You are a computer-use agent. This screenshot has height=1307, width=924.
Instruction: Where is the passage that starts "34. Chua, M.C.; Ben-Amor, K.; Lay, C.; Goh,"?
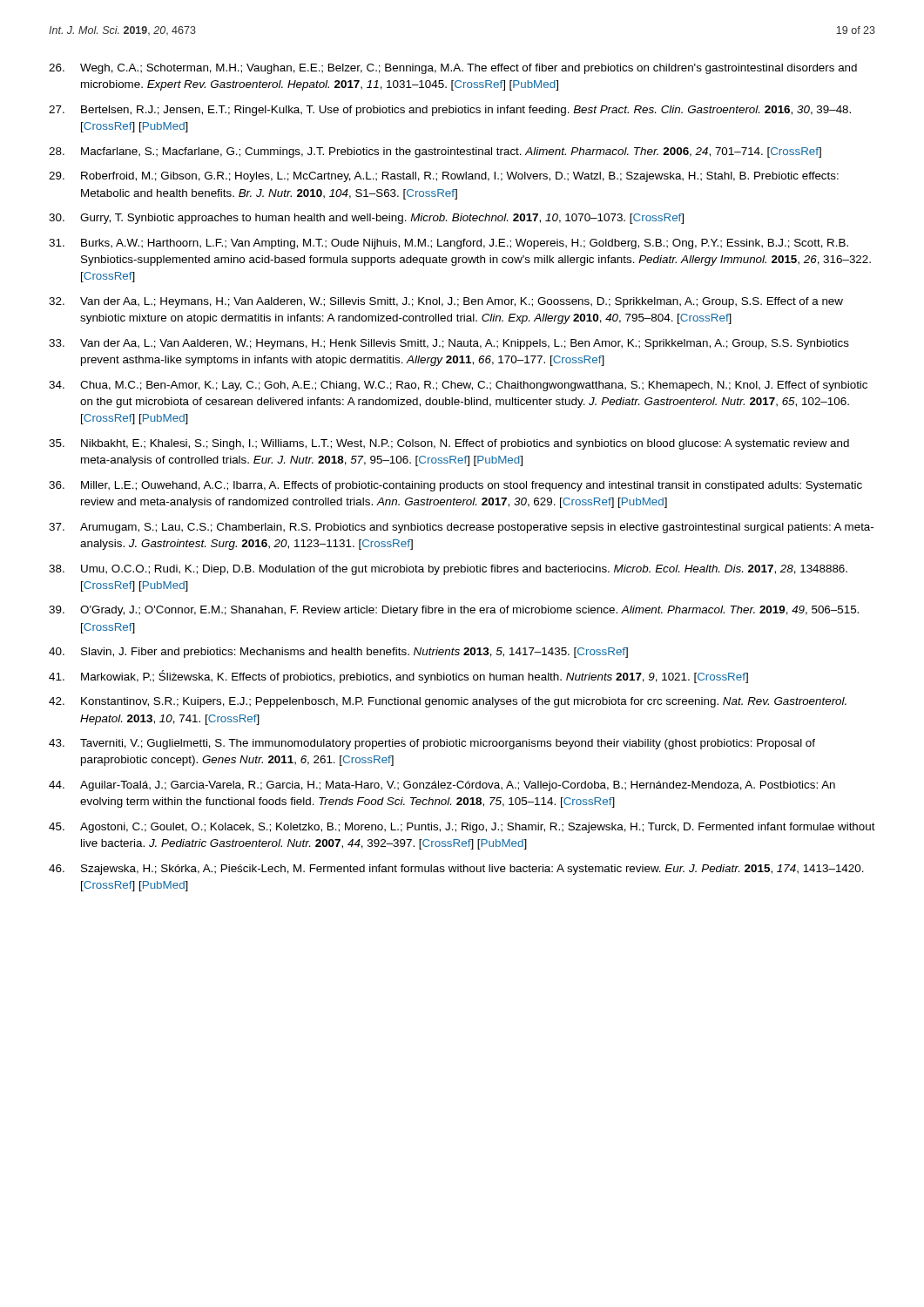tap(462, 401)
